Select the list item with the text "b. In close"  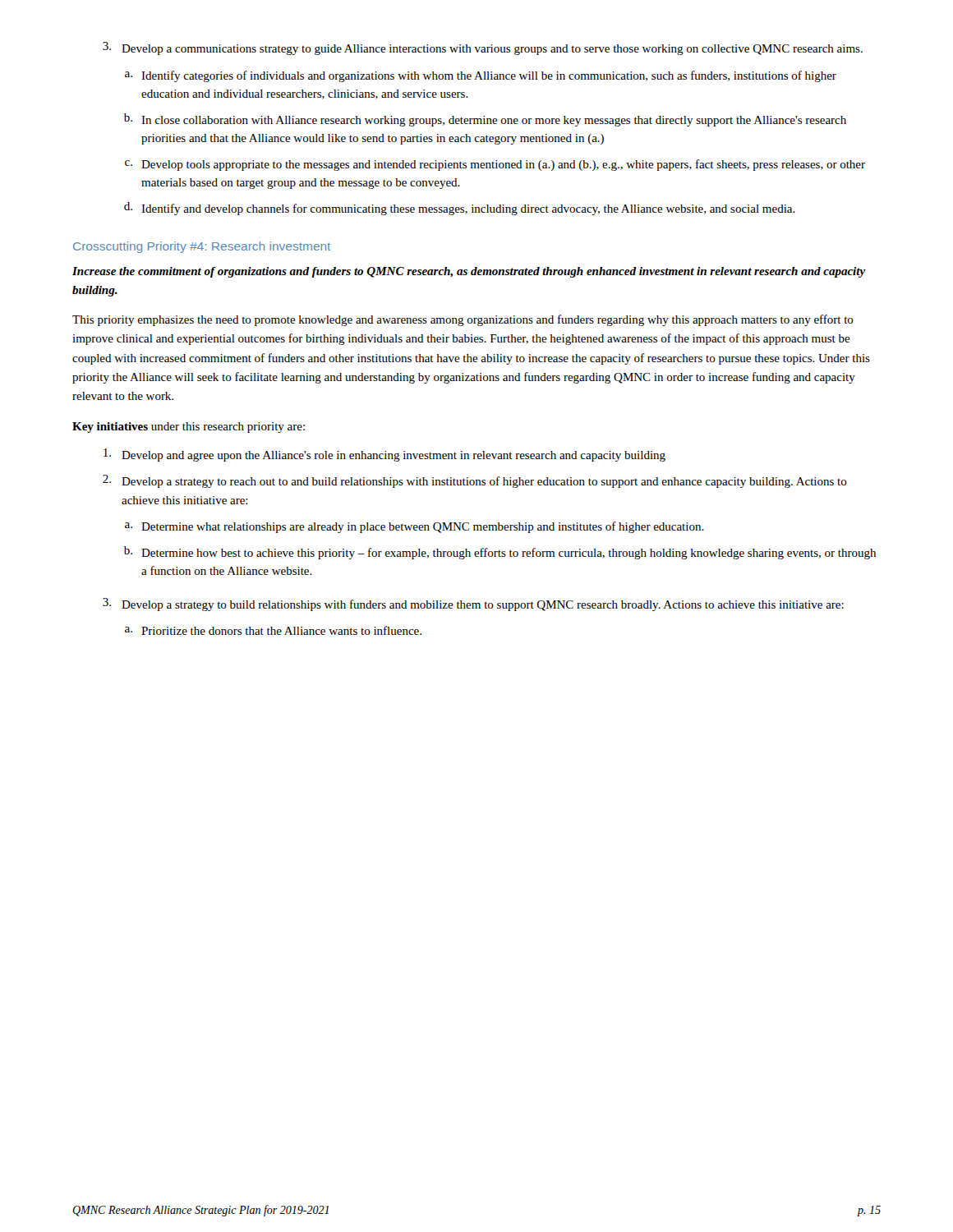click(x=492, y=129)
